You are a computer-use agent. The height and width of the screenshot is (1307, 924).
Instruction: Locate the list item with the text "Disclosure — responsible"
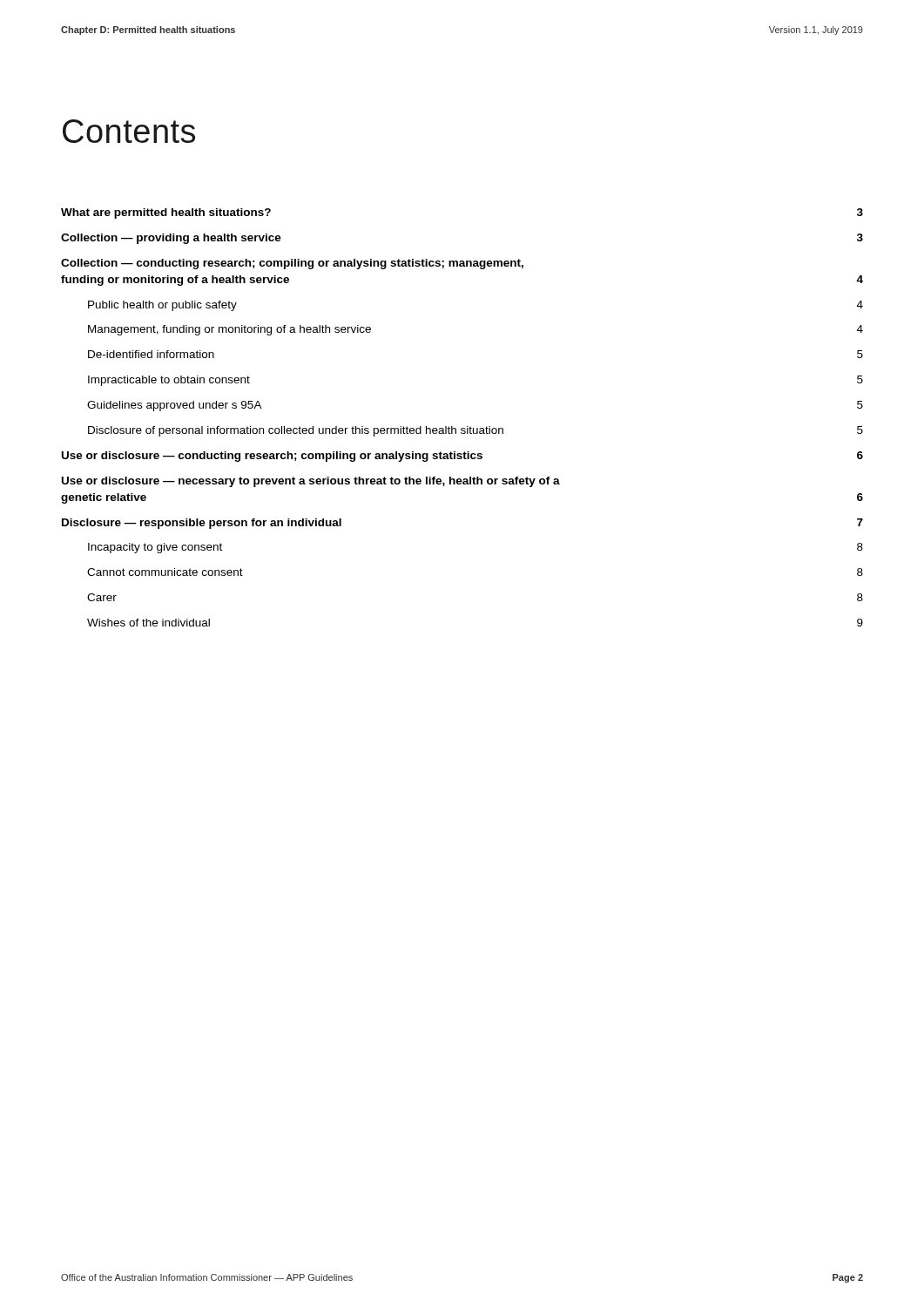pyautogui.click(x=91, y=523)
